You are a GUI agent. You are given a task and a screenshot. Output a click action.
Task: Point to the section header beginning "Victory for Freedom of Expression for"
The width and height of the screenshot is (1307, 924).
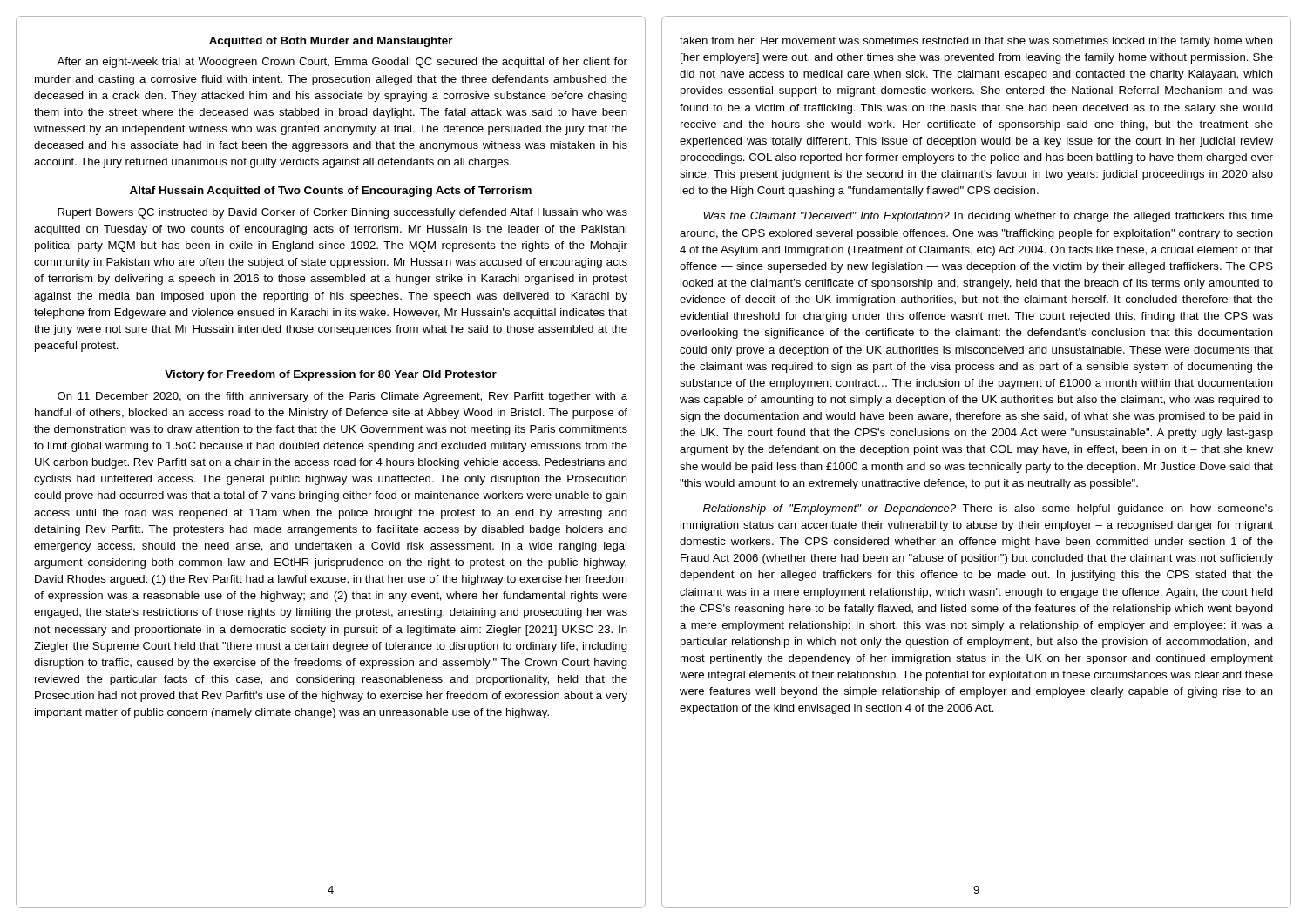(331, 374)
